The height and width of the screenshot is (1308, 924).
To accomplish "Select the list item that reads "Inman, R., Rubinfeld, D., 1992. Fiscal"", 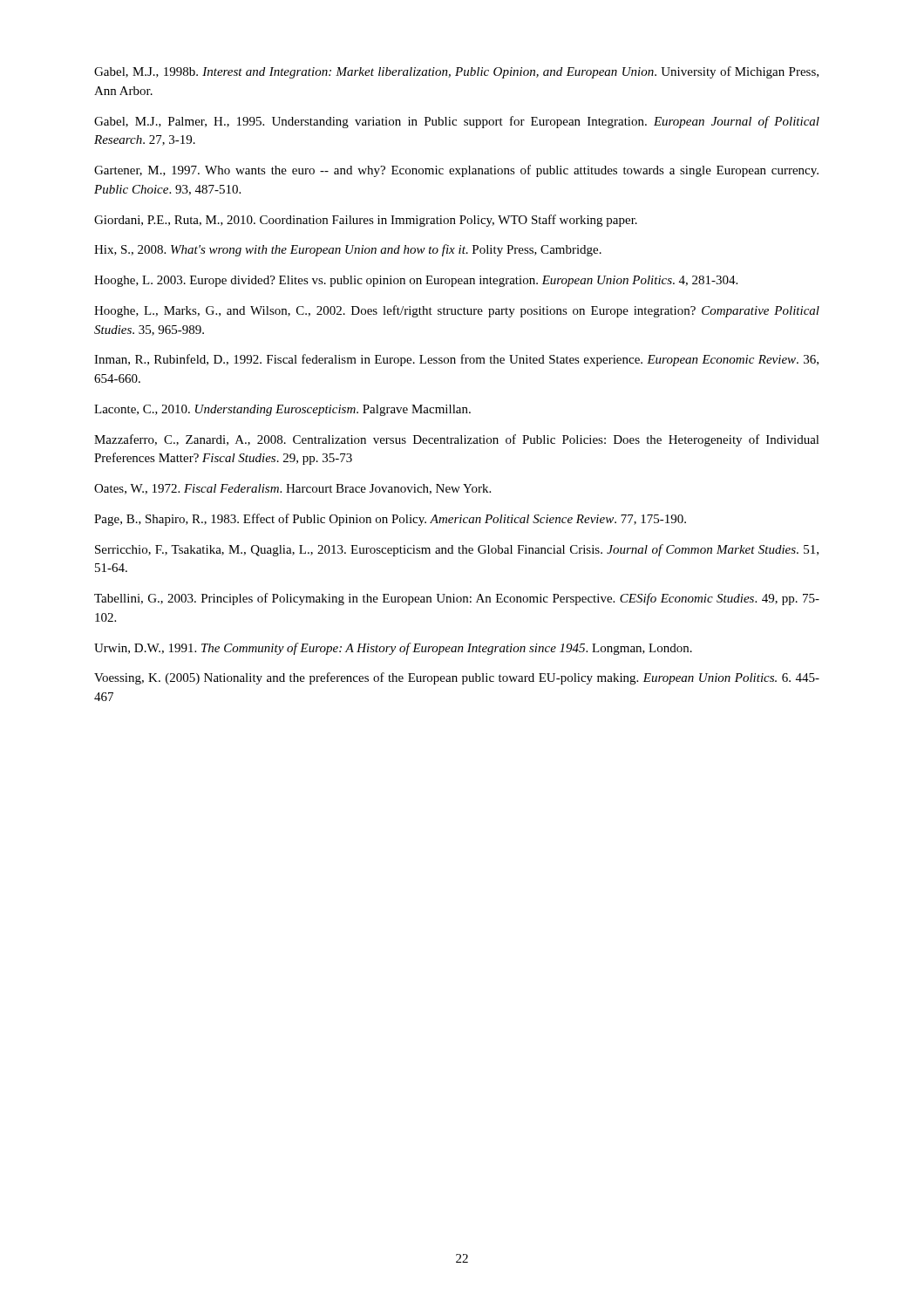I will click(457, 369).
